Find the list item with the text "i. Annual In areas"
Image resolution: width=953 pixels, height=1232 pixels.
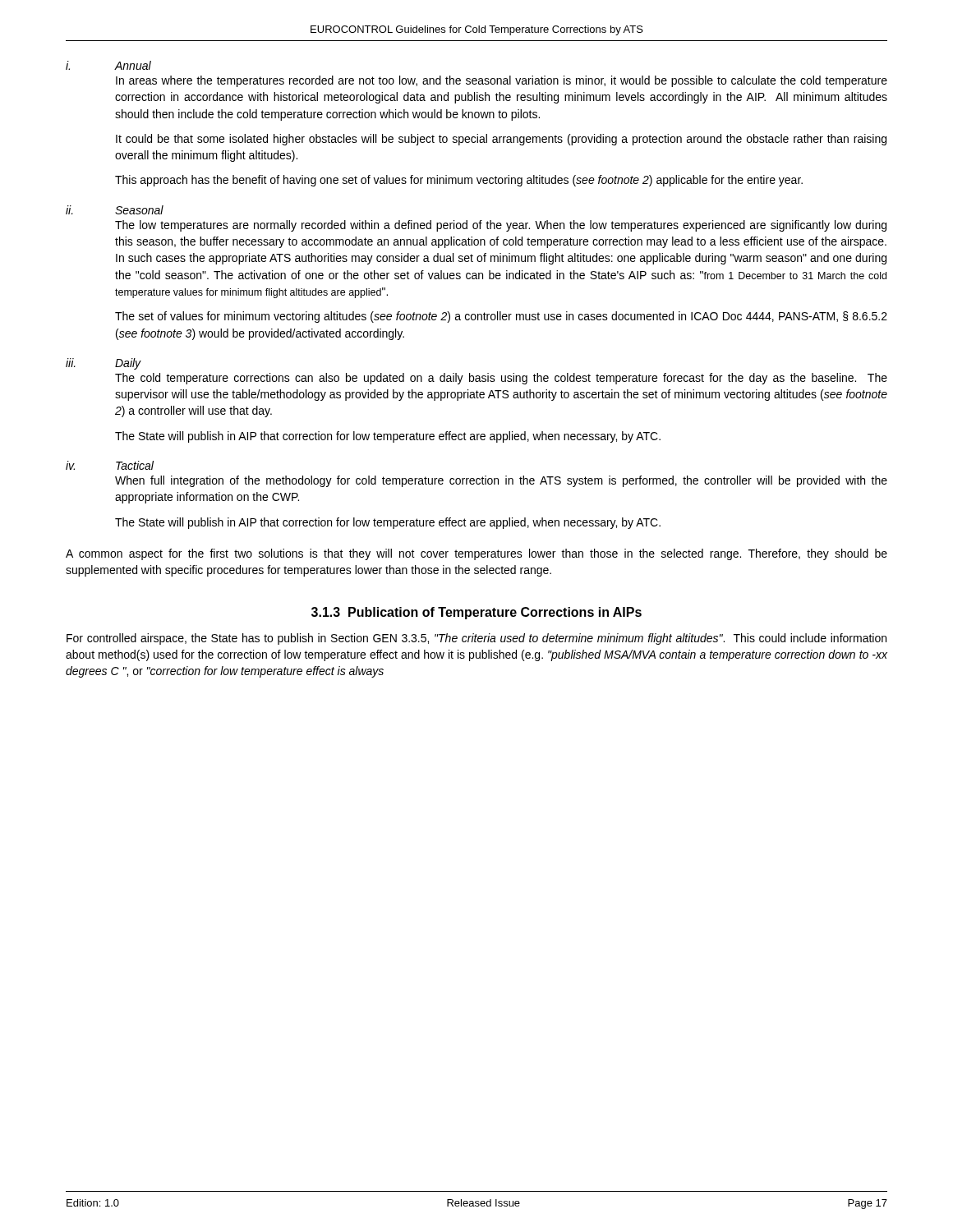coord(476,124)
